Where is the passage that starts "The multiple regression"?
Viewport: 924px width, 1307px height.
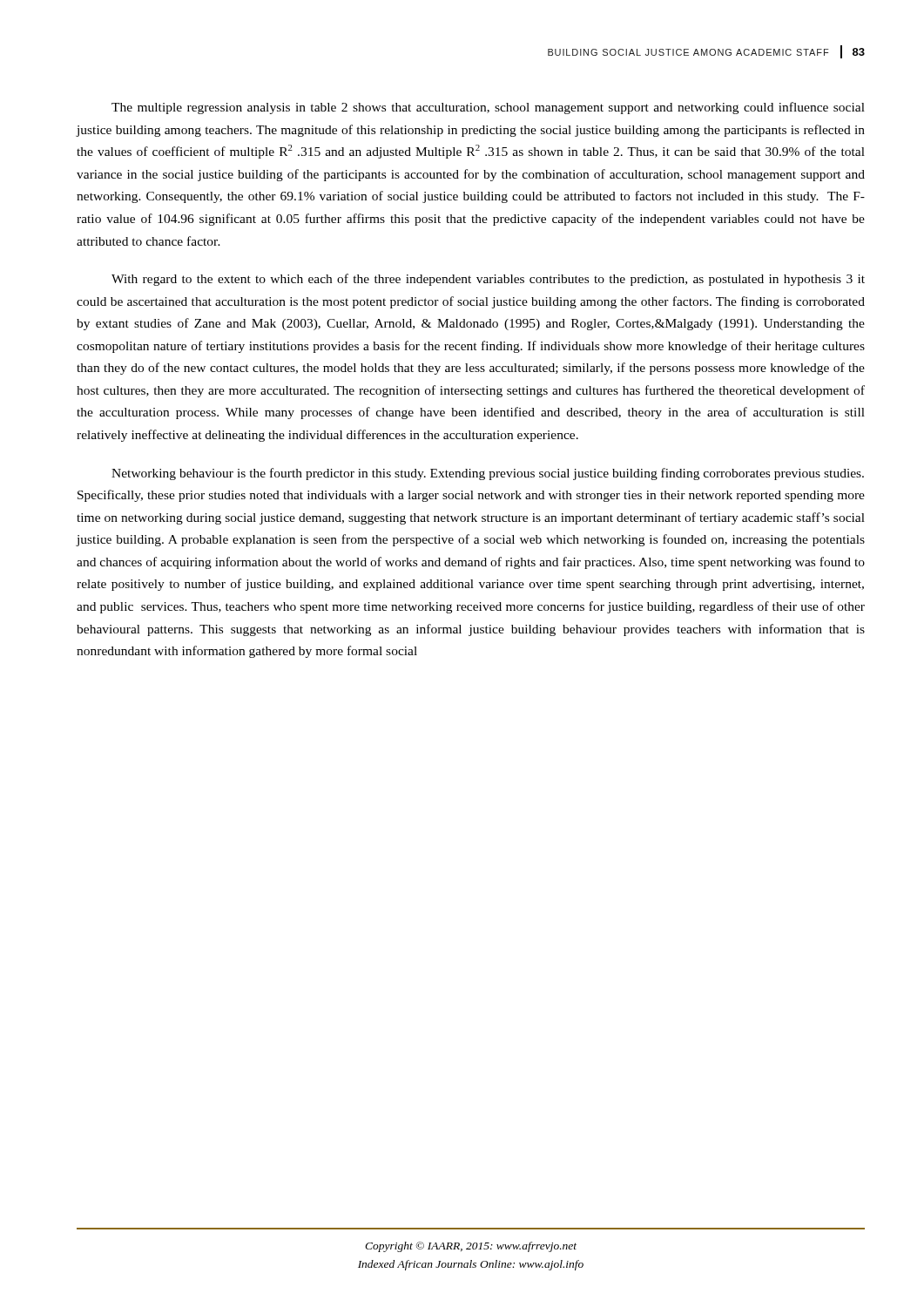coord(471,174)
